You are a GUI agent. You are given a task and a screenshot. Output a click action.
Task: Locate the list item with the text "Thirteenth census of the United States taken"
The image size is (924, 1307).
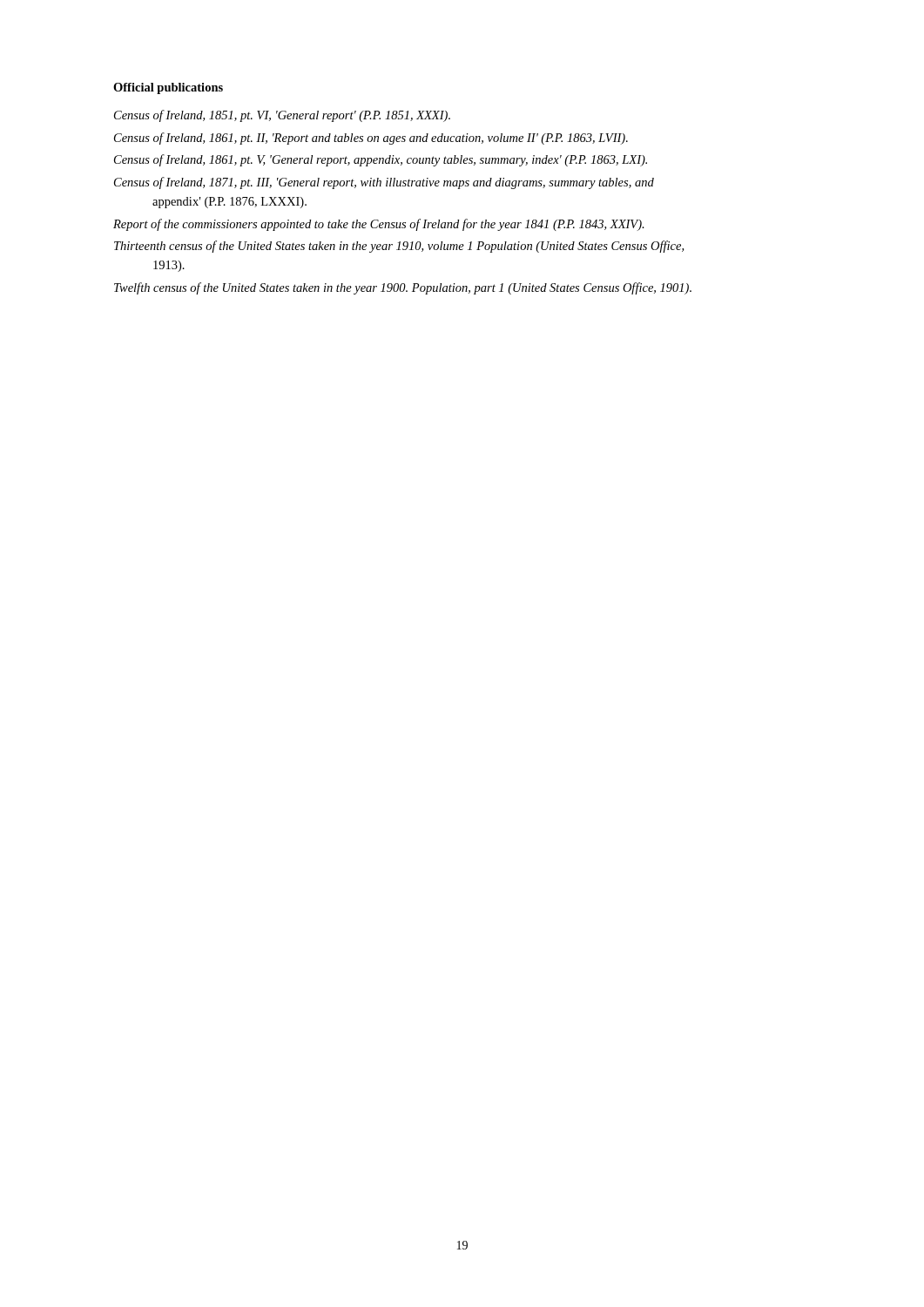click(x=399, y=255)
